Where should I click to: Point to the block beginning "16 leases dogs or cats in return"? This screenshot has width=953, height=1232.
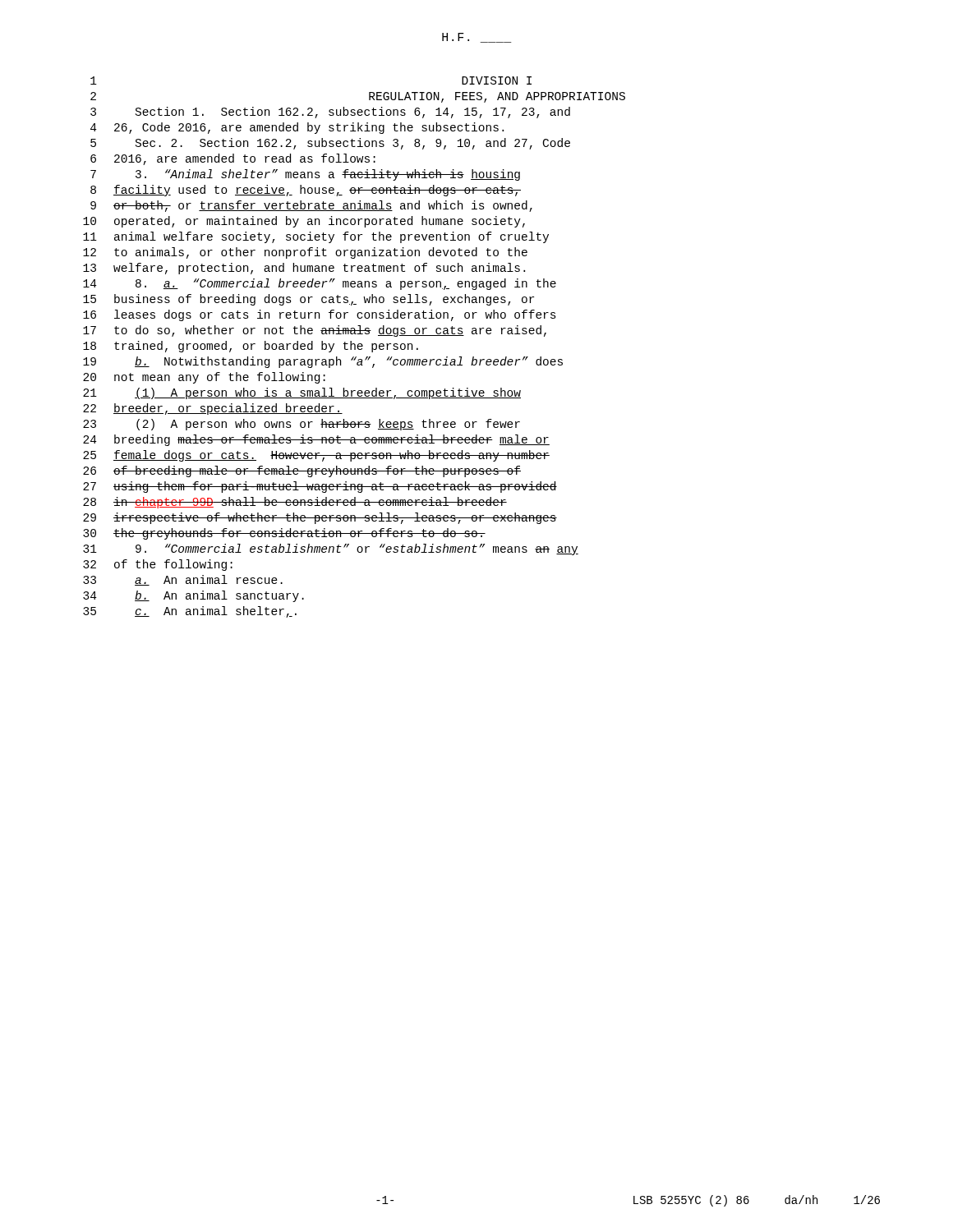point(314,316)
